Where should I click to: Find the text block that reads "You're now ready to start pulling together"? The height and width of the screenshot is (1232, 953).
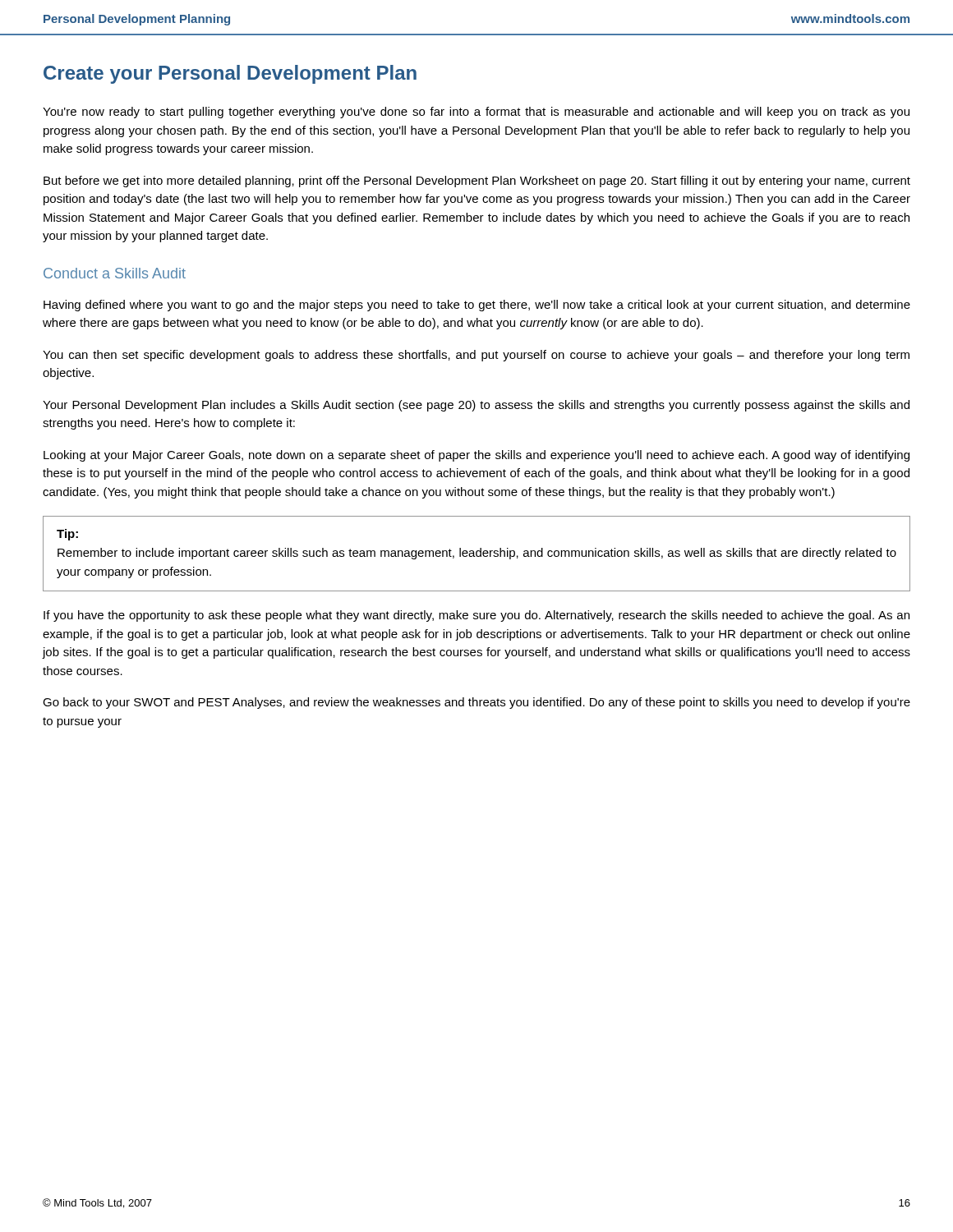coord(476,130)
